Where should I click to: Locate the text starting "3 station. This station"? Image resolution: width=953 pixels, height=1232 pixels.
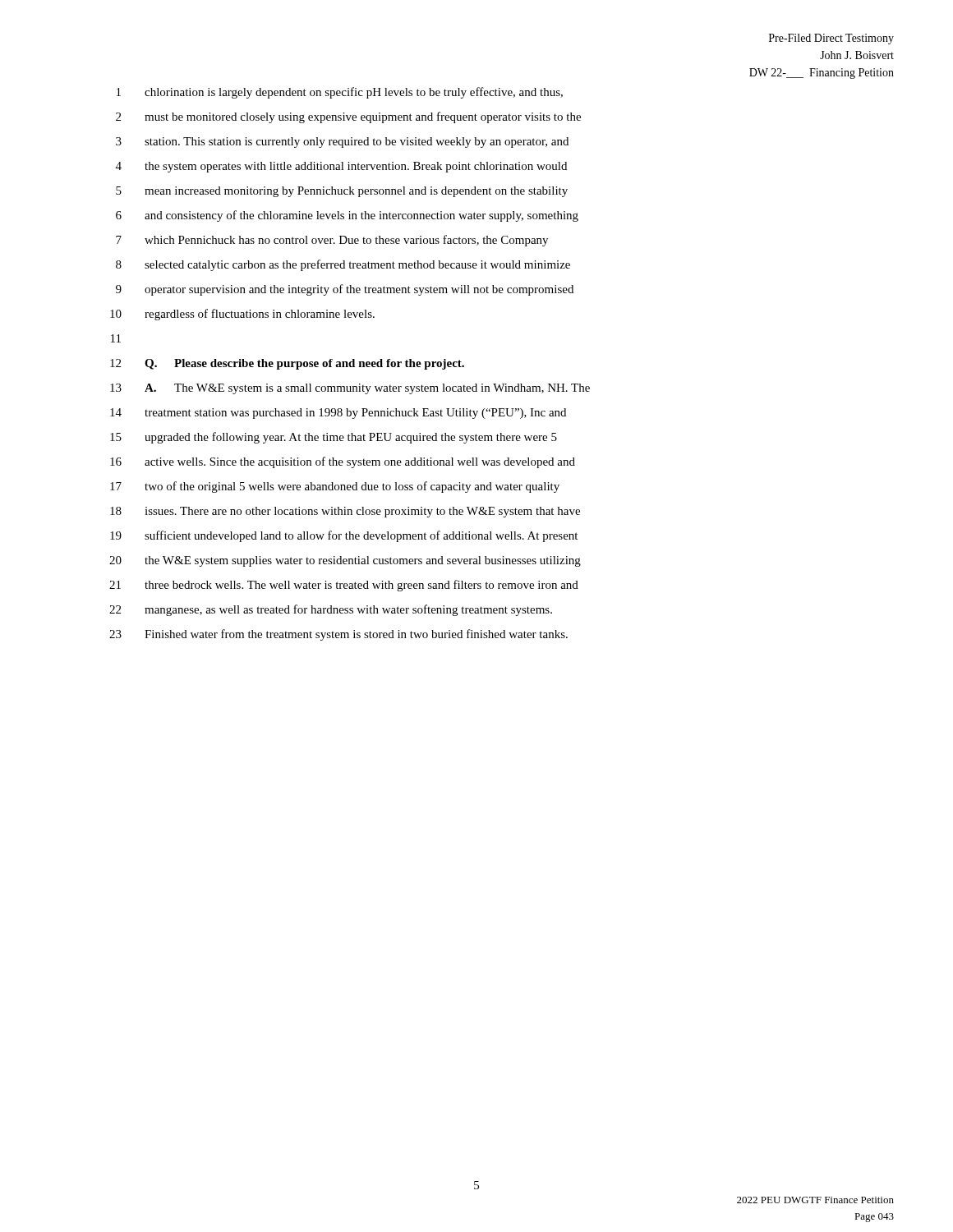click(488, 142)
